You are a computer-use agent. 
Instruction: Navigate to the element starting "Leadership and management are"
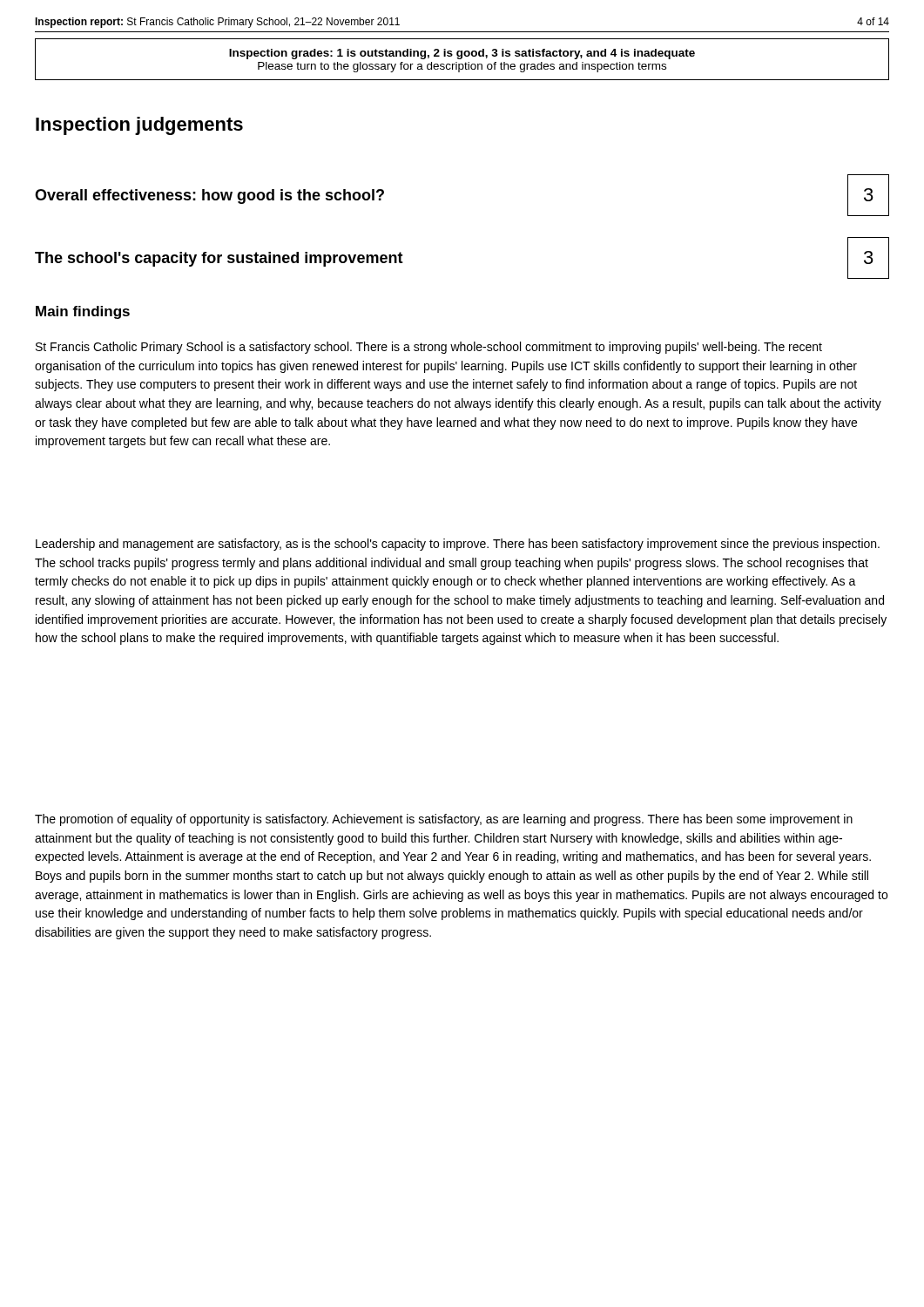pyautogui.click(x=461, y=591)
